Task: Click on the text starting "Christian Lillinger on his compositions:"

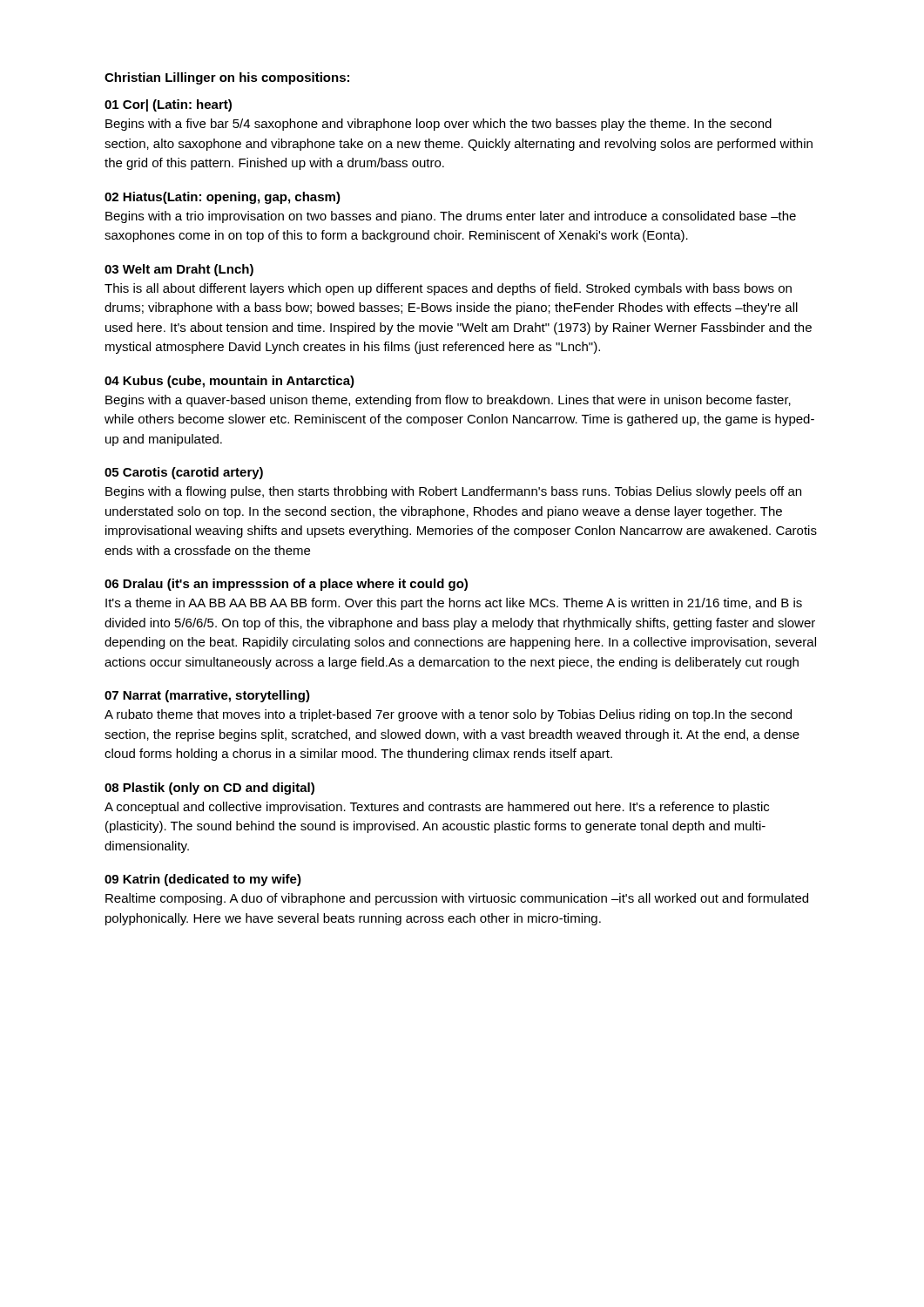Action: [x=228, y=77]
